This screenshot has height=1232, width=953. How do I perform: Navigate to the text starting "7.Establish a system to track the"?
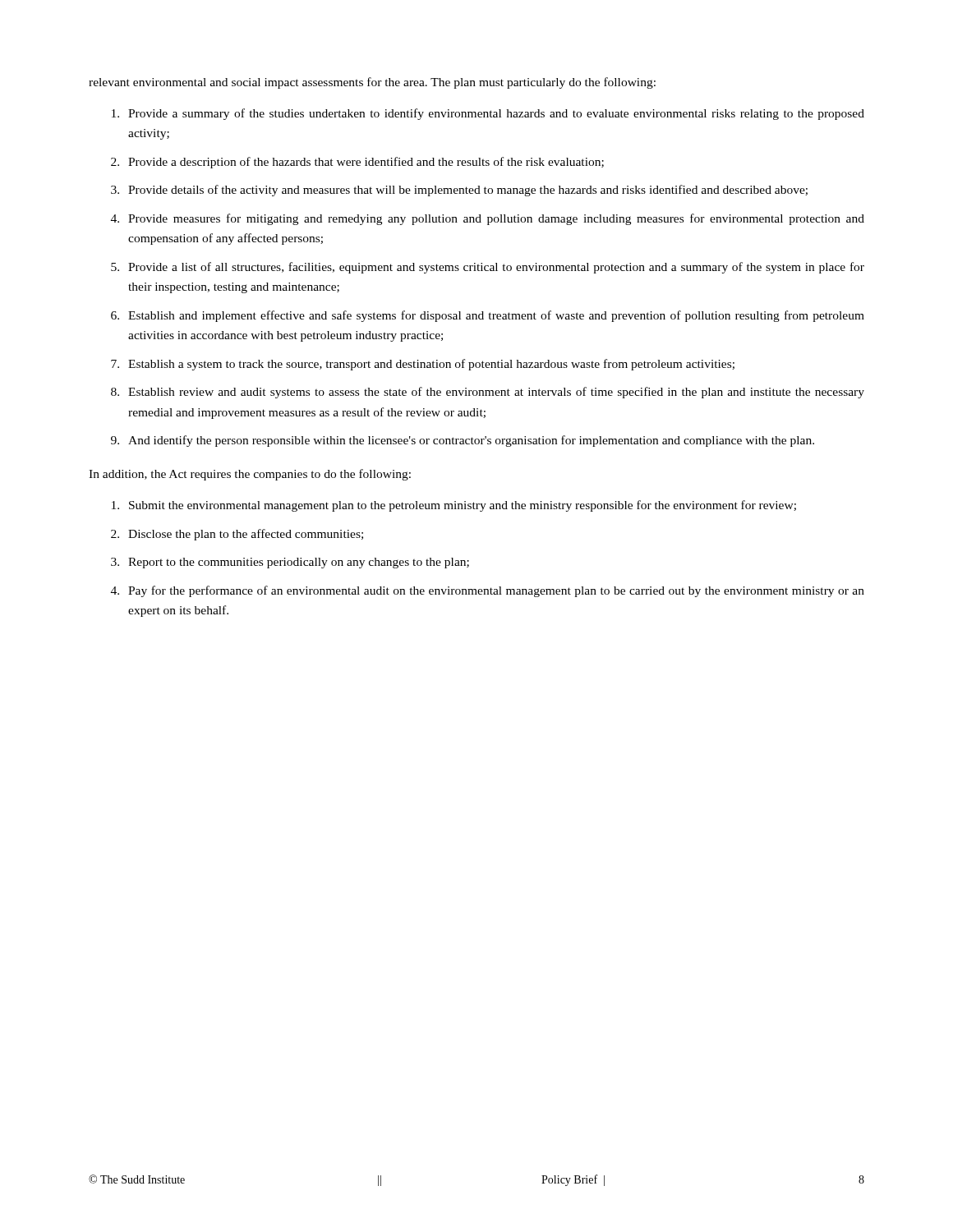476,364
